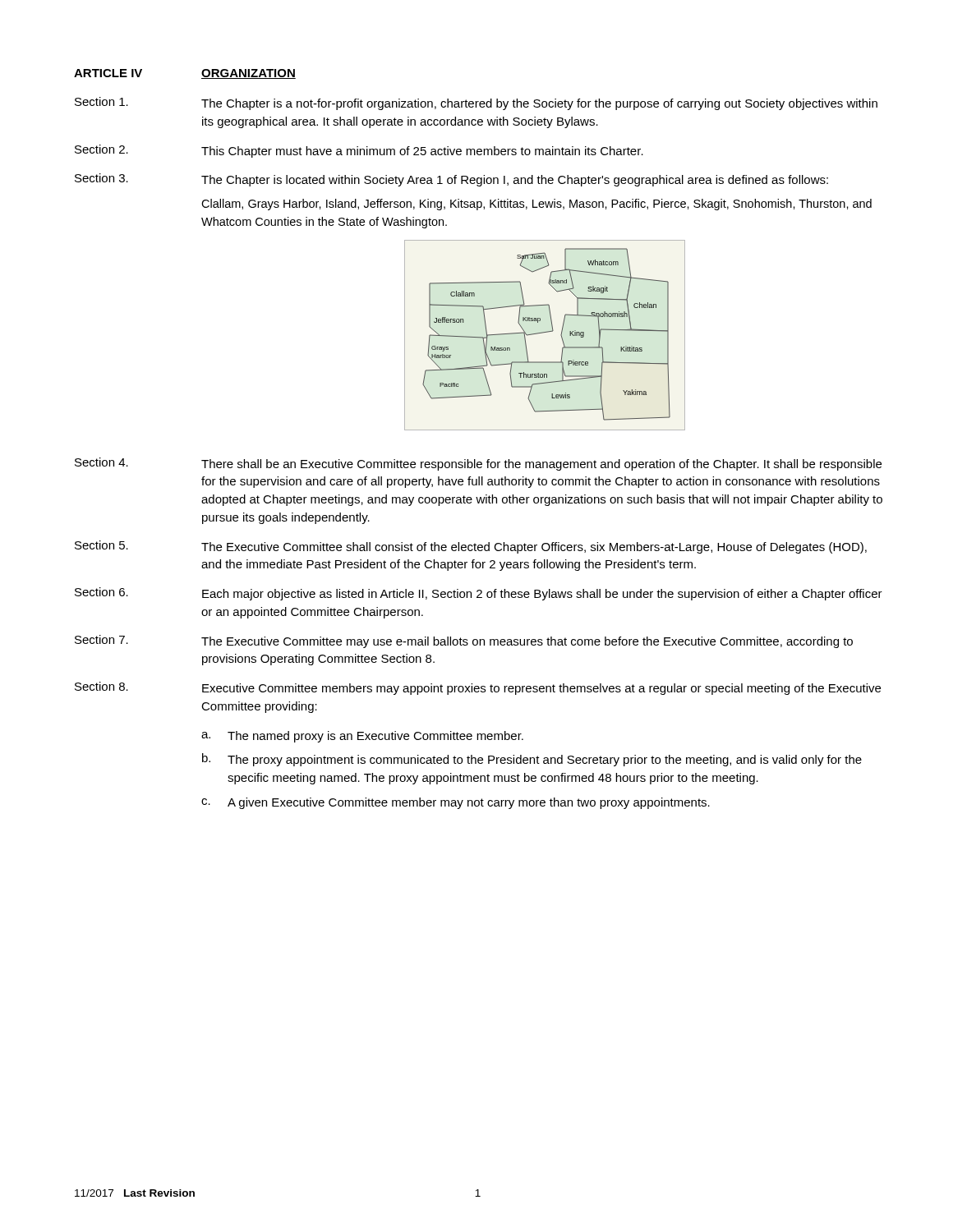This screenshot has width=953, height=1232.
Task: Select the list item that reads "c. A given Executive Committee"
Action: coord(544,802)
